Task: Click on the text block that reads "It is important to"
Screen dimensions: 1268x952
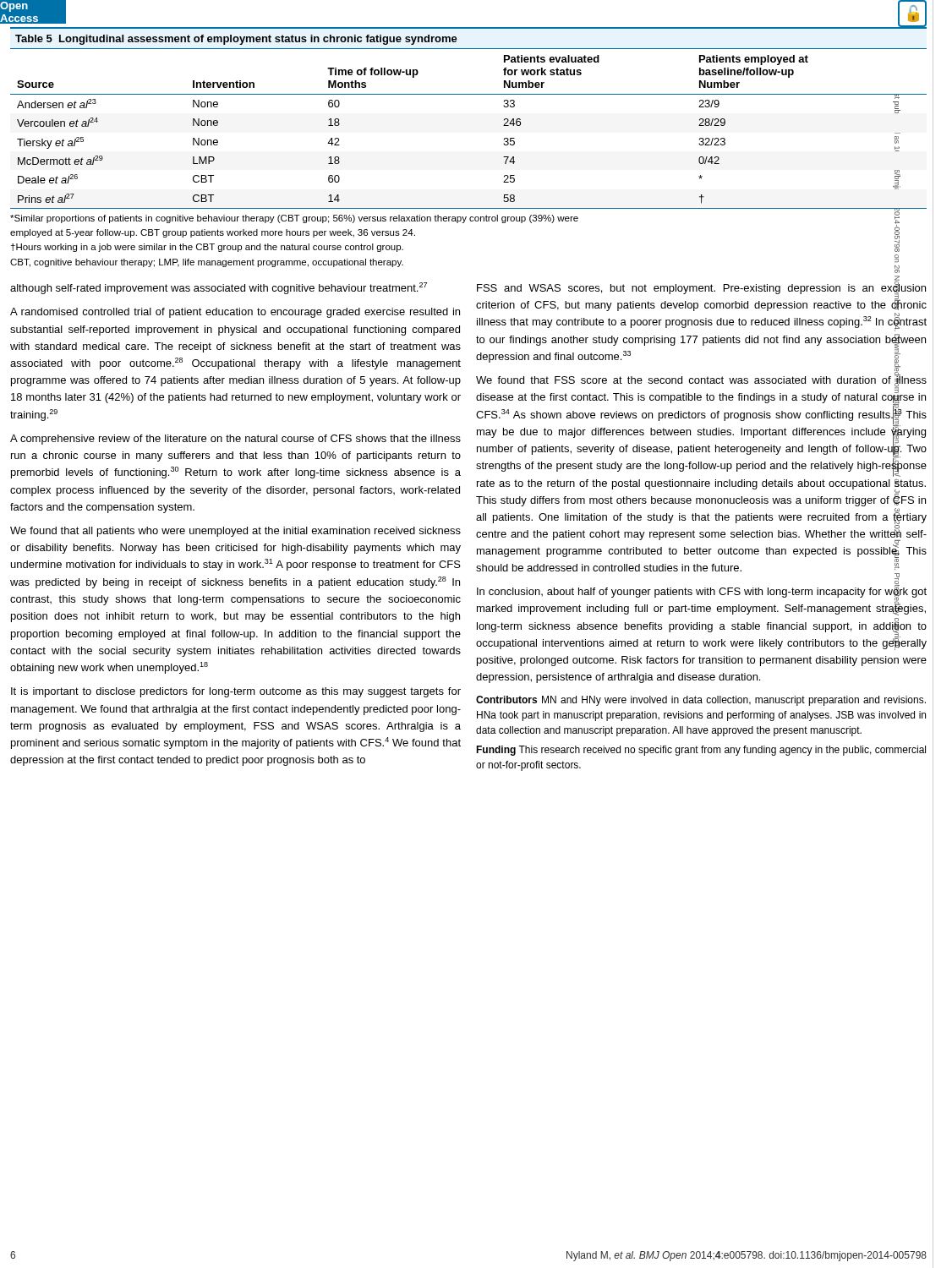Action: [x=235, y=726]
